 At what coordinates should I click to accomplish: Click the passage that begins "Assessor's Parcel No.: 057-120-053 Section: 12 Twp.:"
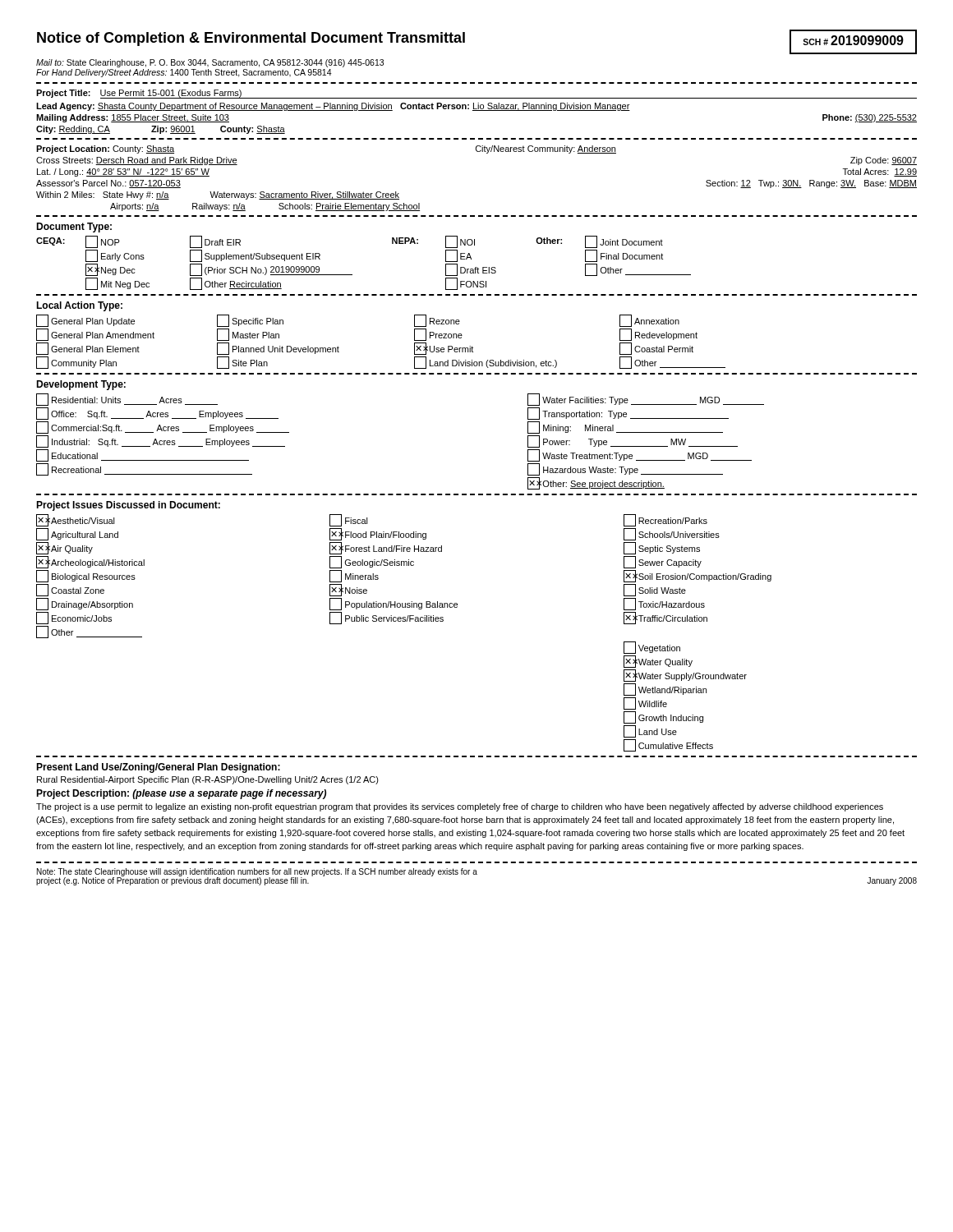[106, 184]
